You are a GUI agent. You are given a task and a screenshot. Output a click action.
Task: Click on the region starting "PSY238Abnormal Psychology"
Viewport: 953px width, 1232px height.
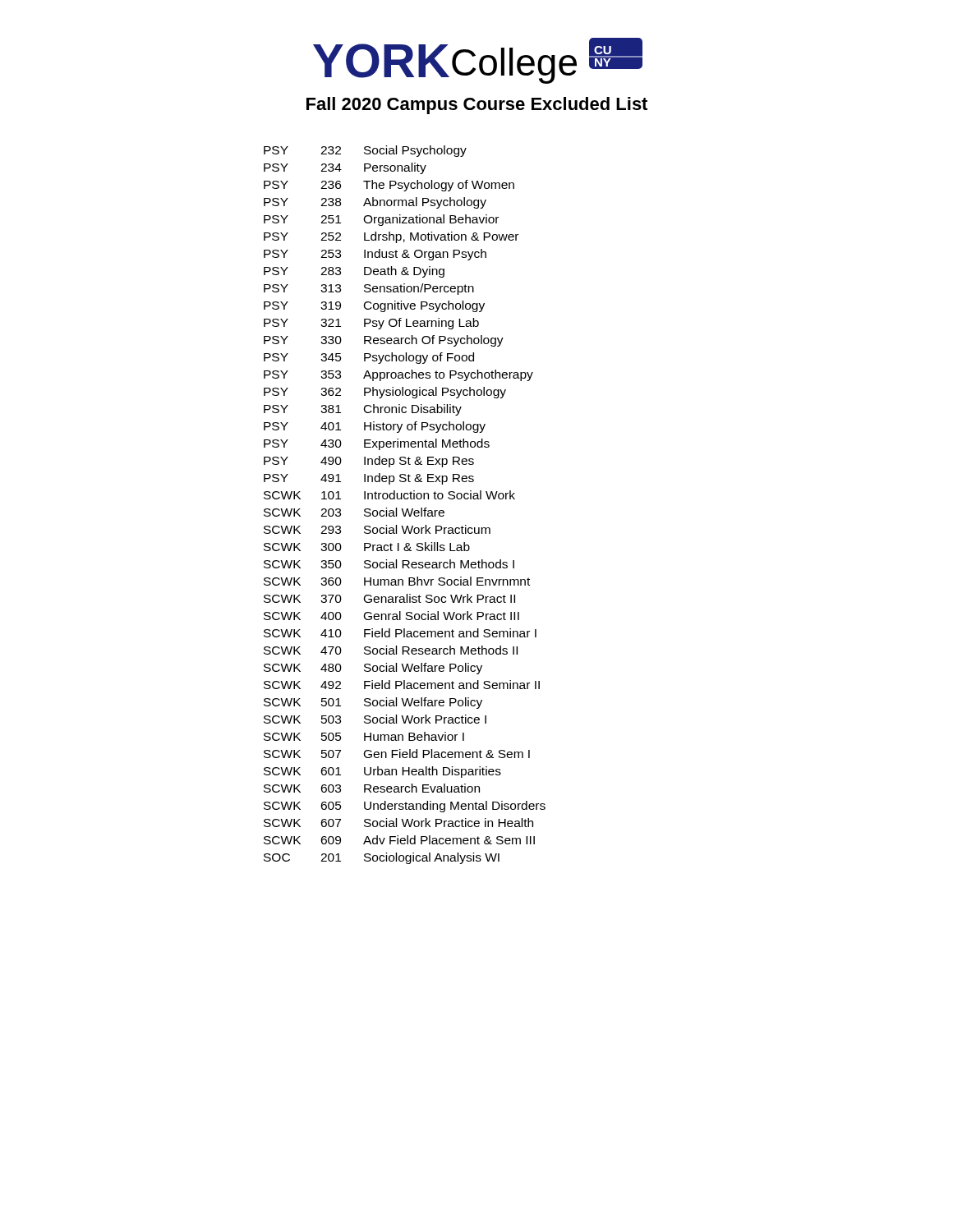[476, 202]
